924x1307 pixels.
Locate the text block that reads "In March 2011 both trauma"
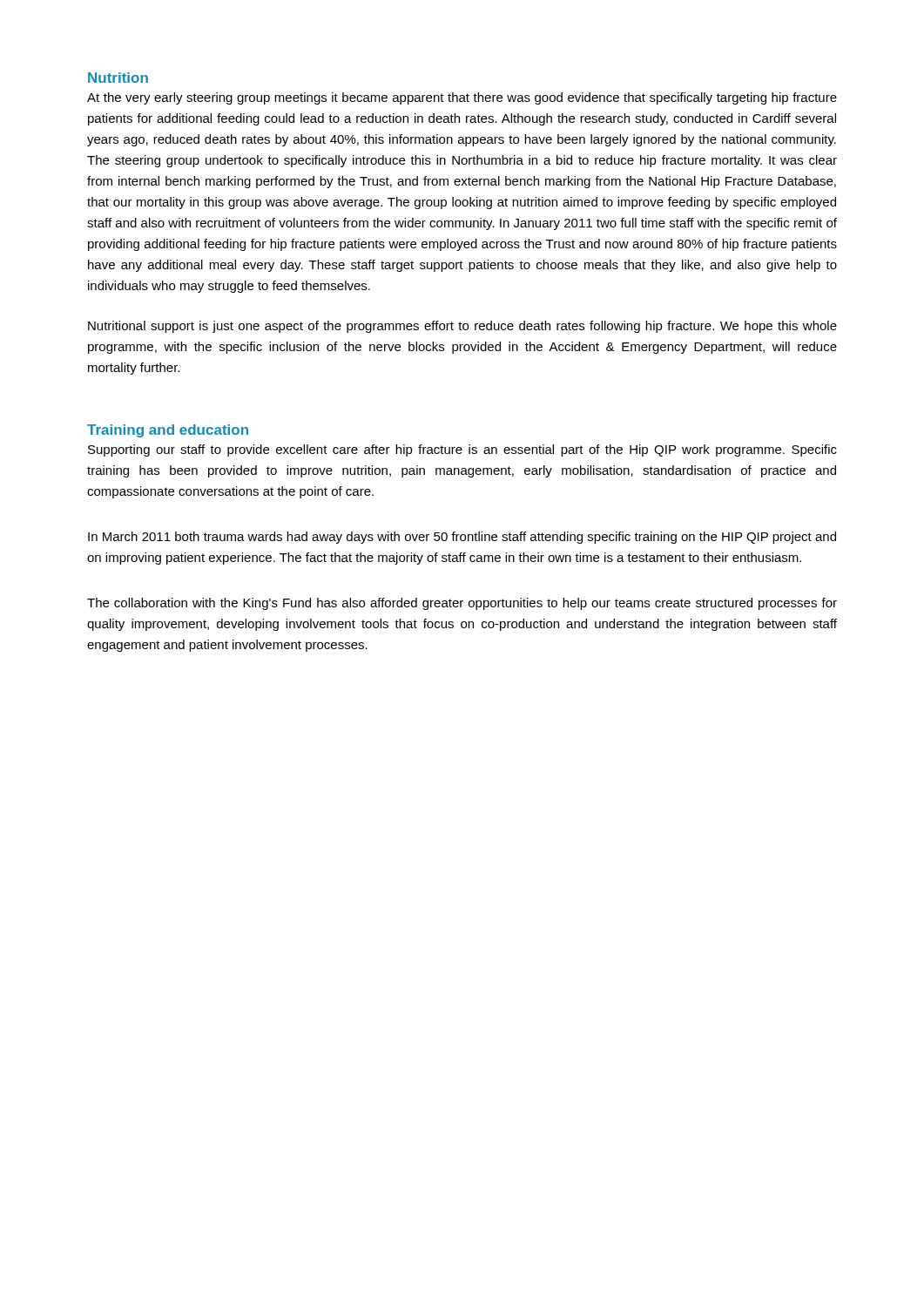click(x=462, y=547)
